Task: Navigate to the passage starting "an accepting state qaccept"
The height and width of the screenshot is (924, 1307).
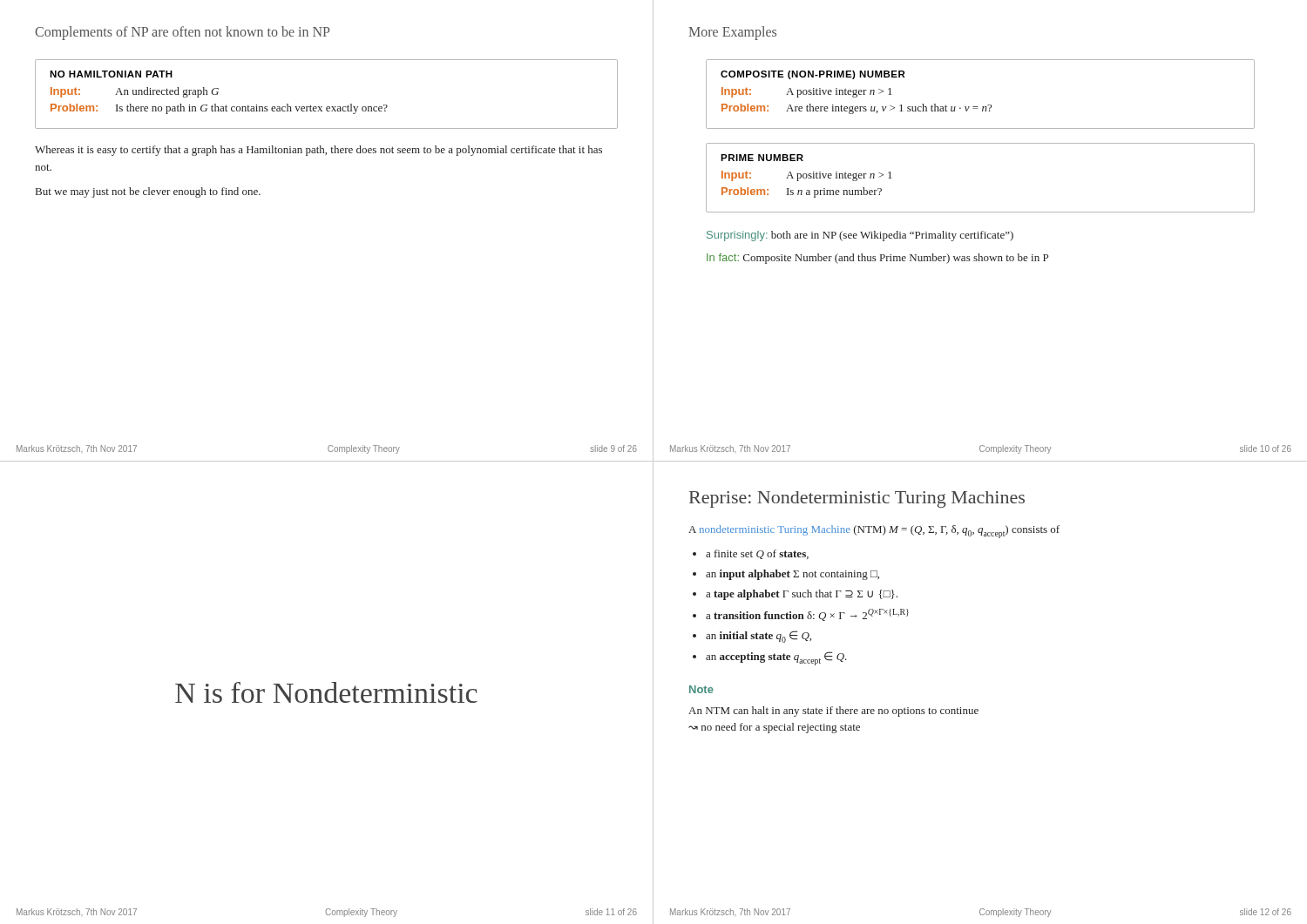Action: 776,657
